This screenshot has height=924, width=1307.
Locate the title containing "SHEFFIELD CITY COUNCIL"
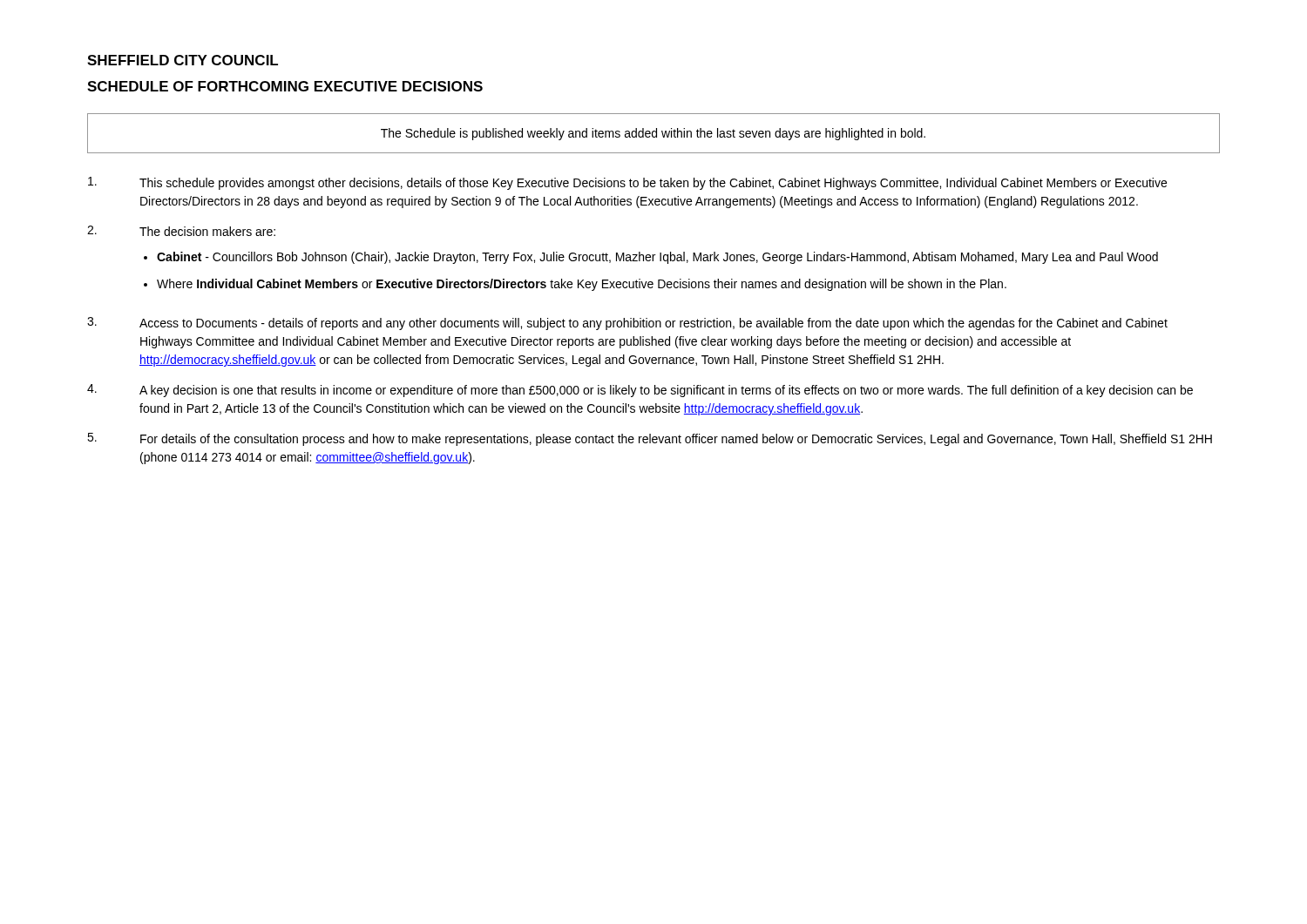pos(183,61)
